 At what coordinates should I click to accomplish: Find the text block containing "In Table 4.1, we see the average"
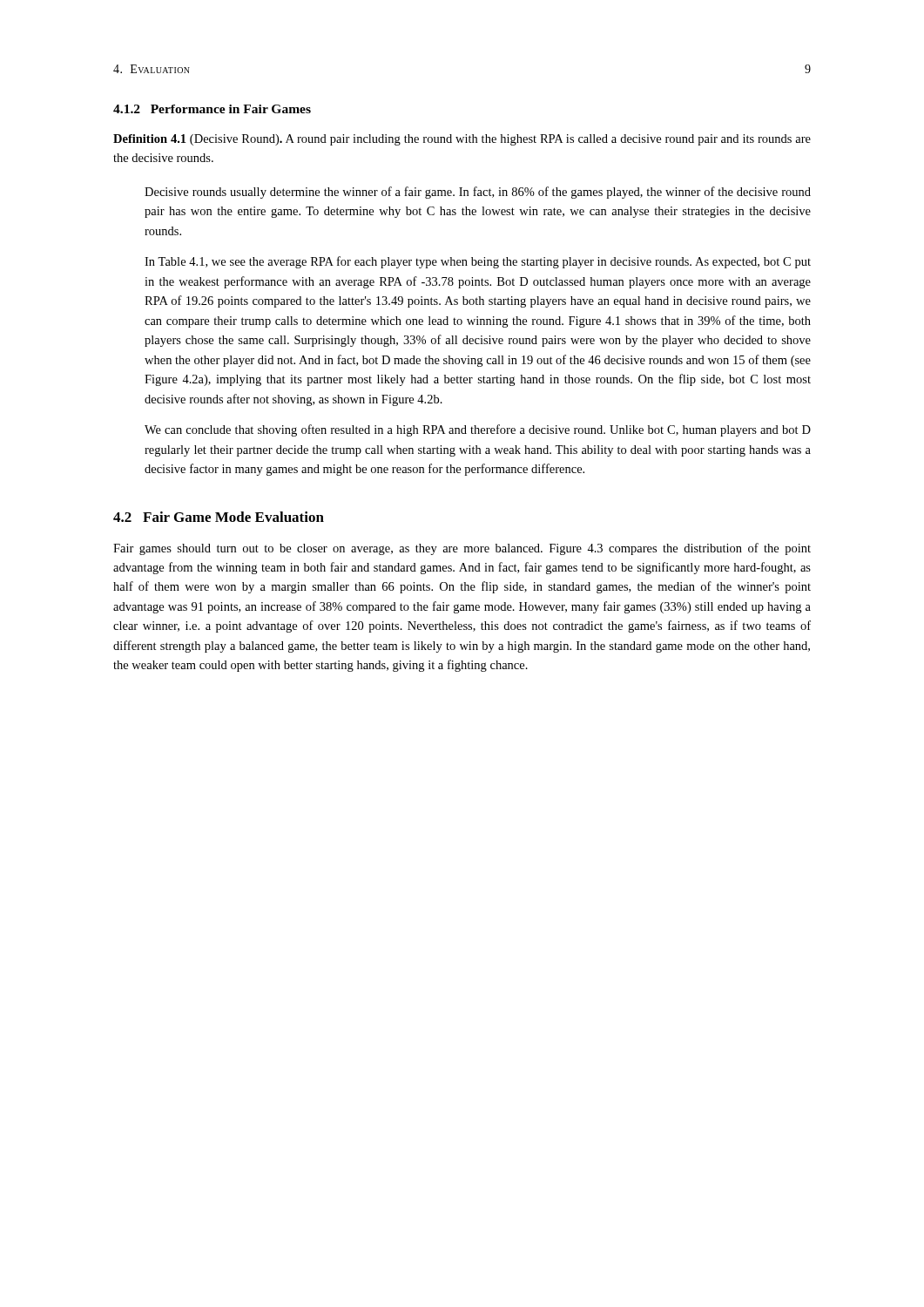coord(478,330)
